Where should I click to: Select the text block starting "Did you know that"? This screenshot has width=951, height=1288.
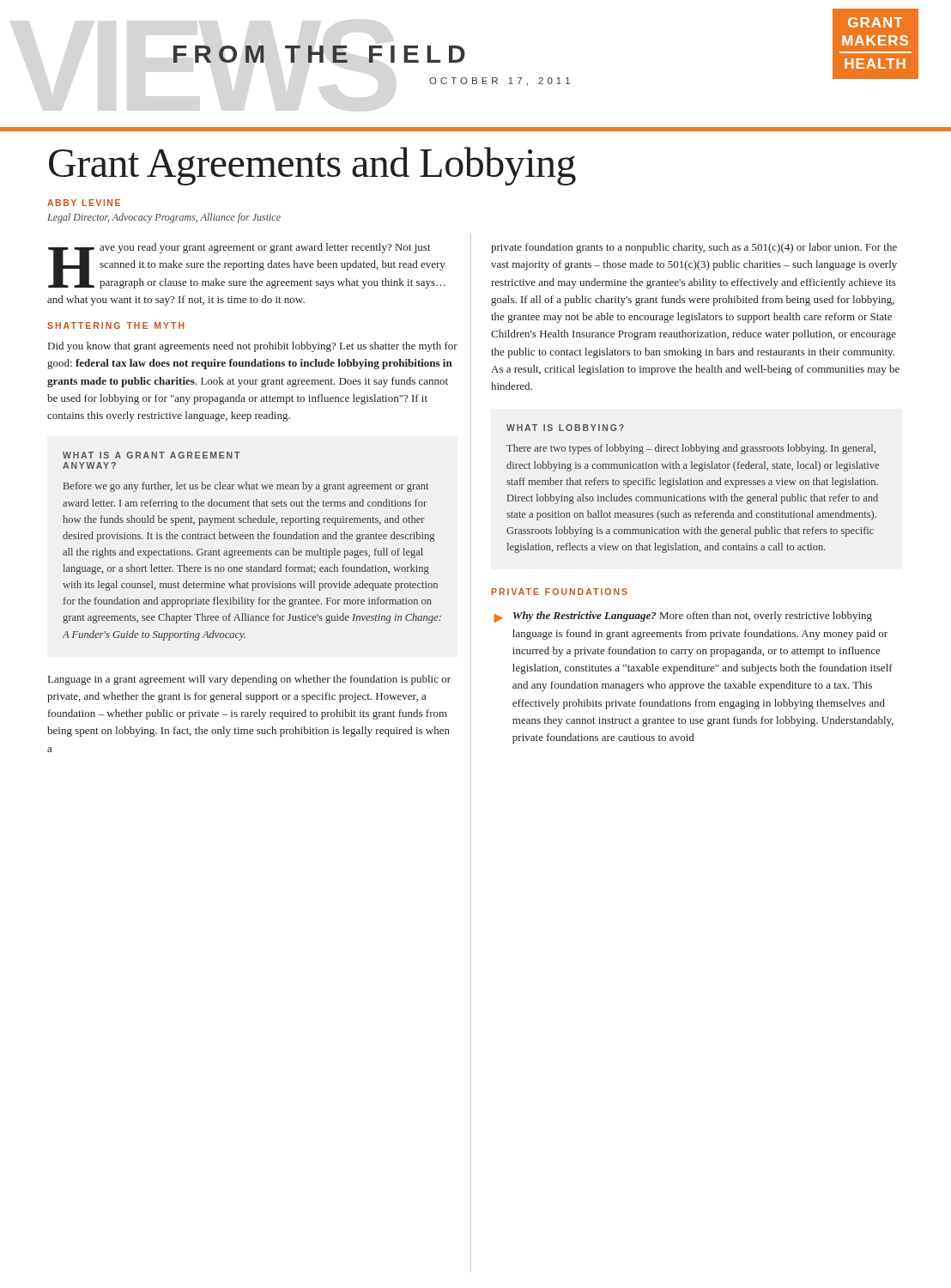[252, 380]
